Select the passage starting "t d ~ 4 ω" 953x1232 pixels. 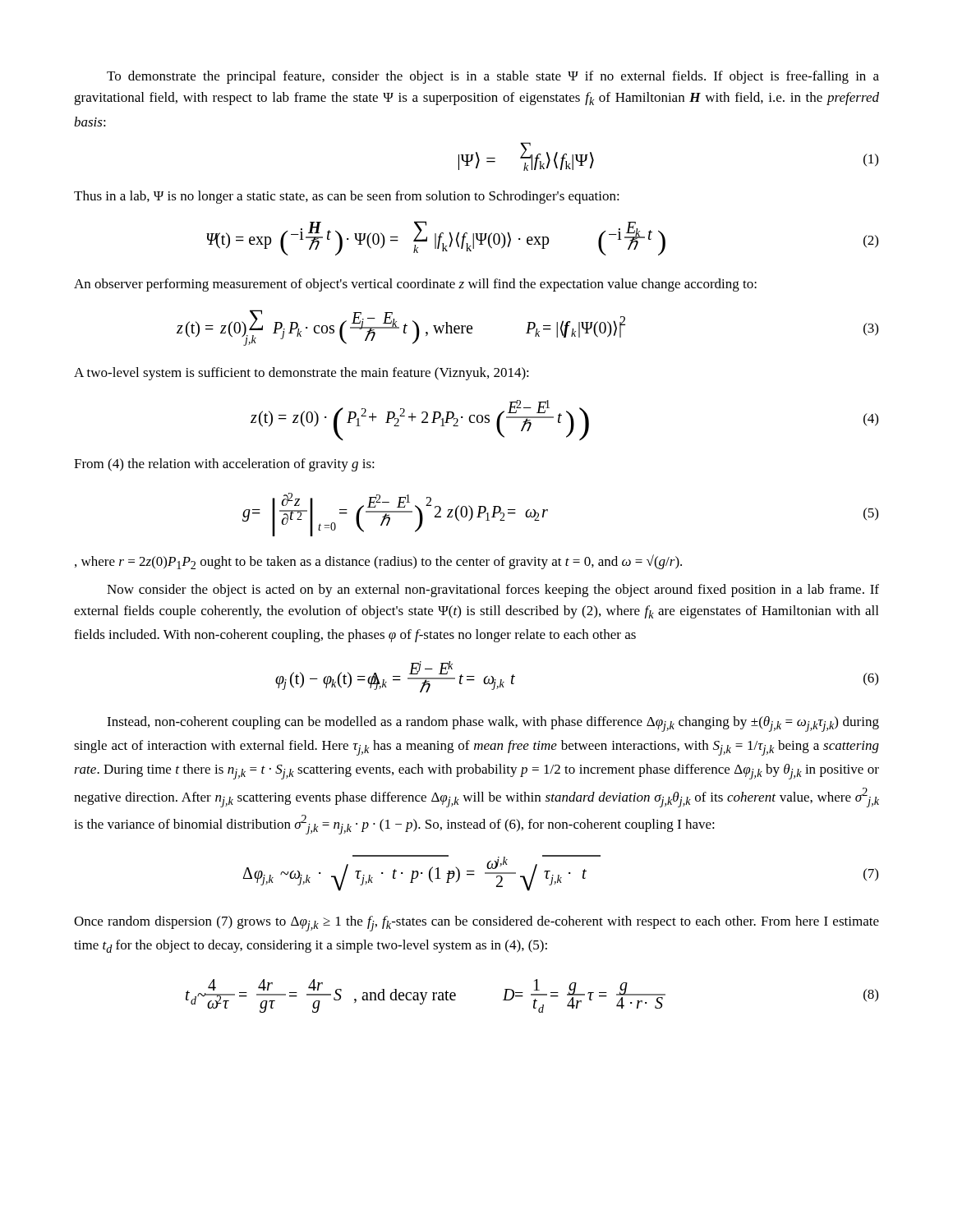pos(532,996)
